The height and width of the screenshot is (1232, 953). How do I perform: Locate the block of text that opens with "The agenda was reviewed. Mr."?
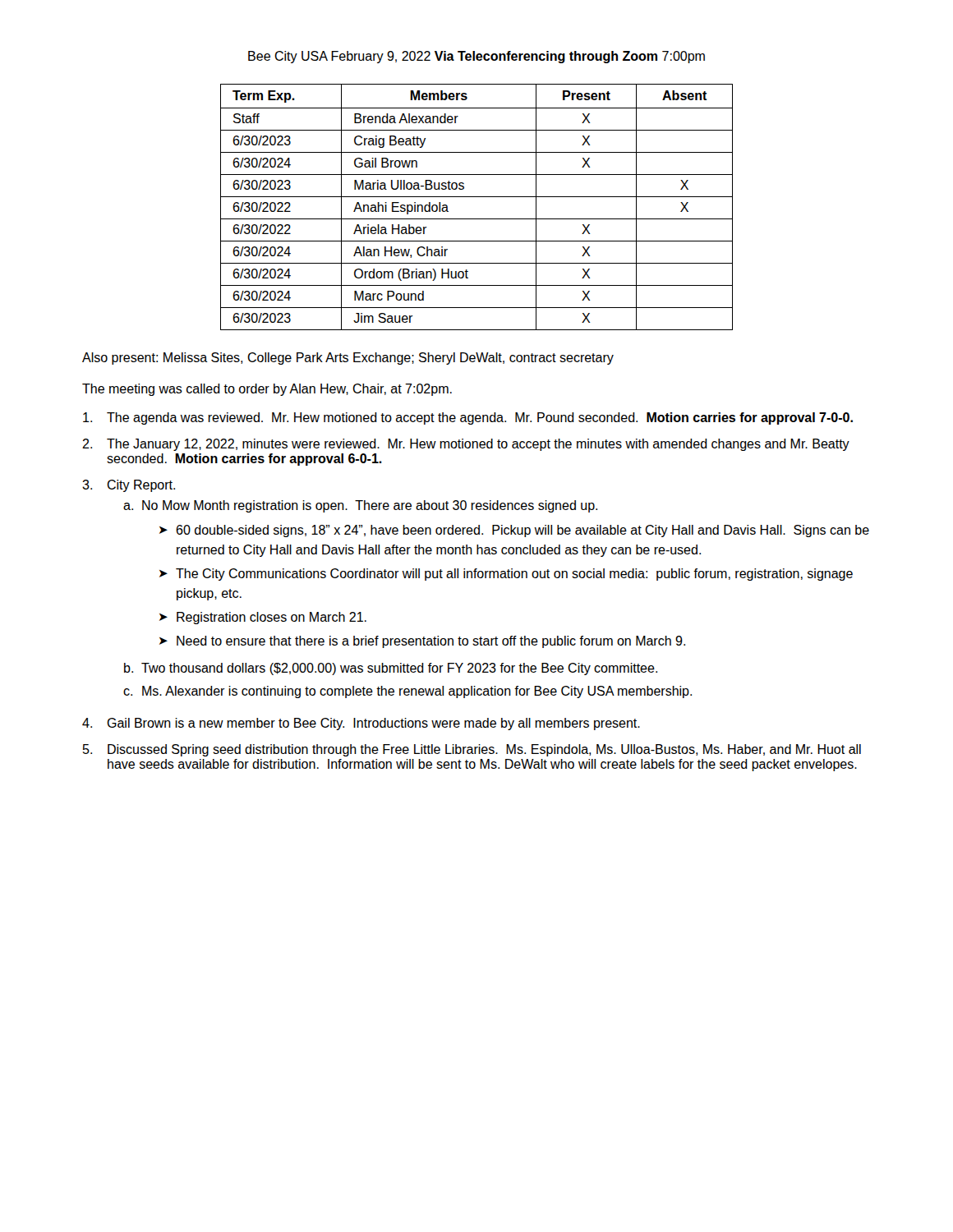476,418
